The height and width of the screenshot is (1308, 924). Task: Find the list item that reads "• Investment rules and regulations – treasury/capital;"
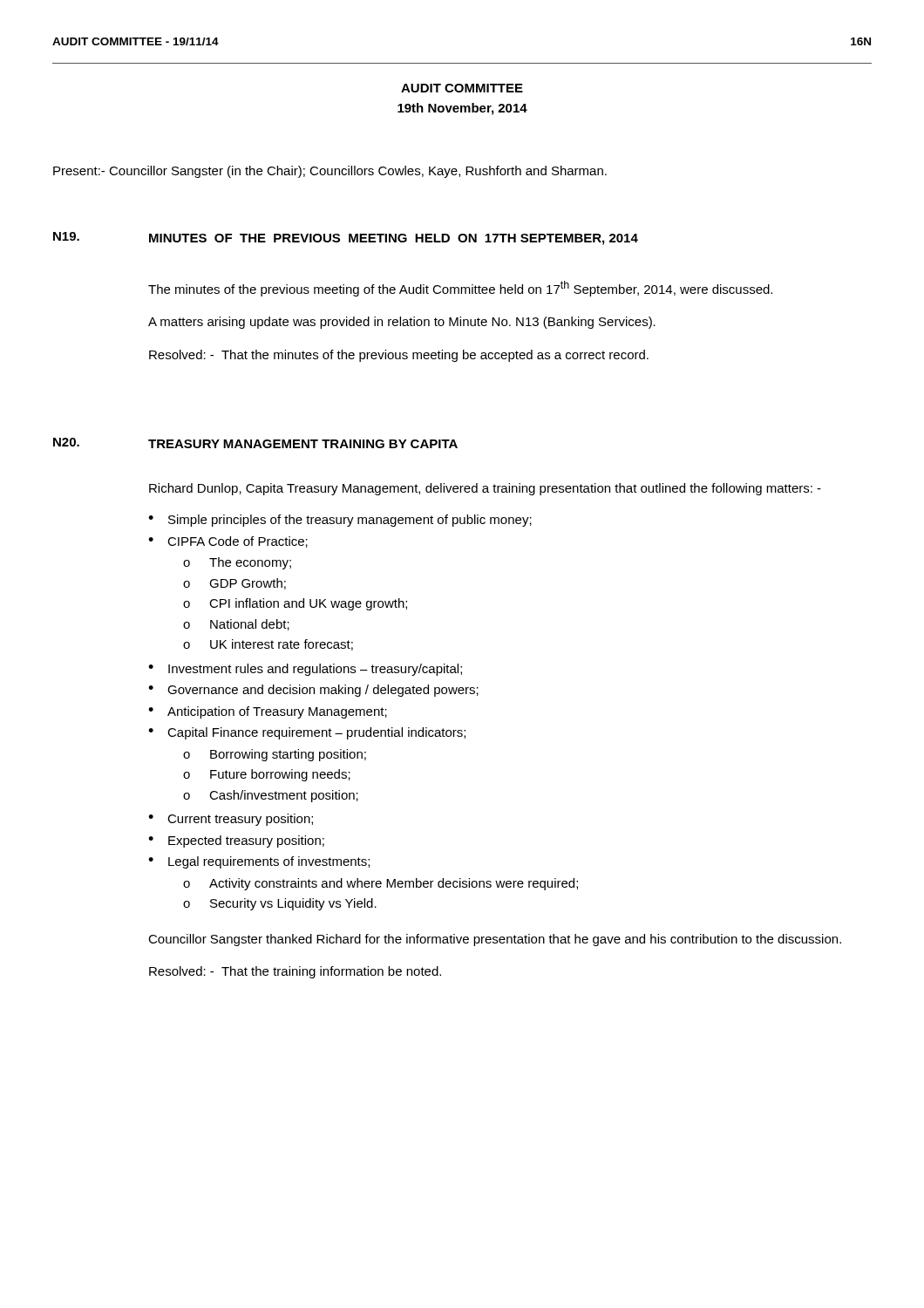pyautogui.click(x=305, y=670)
